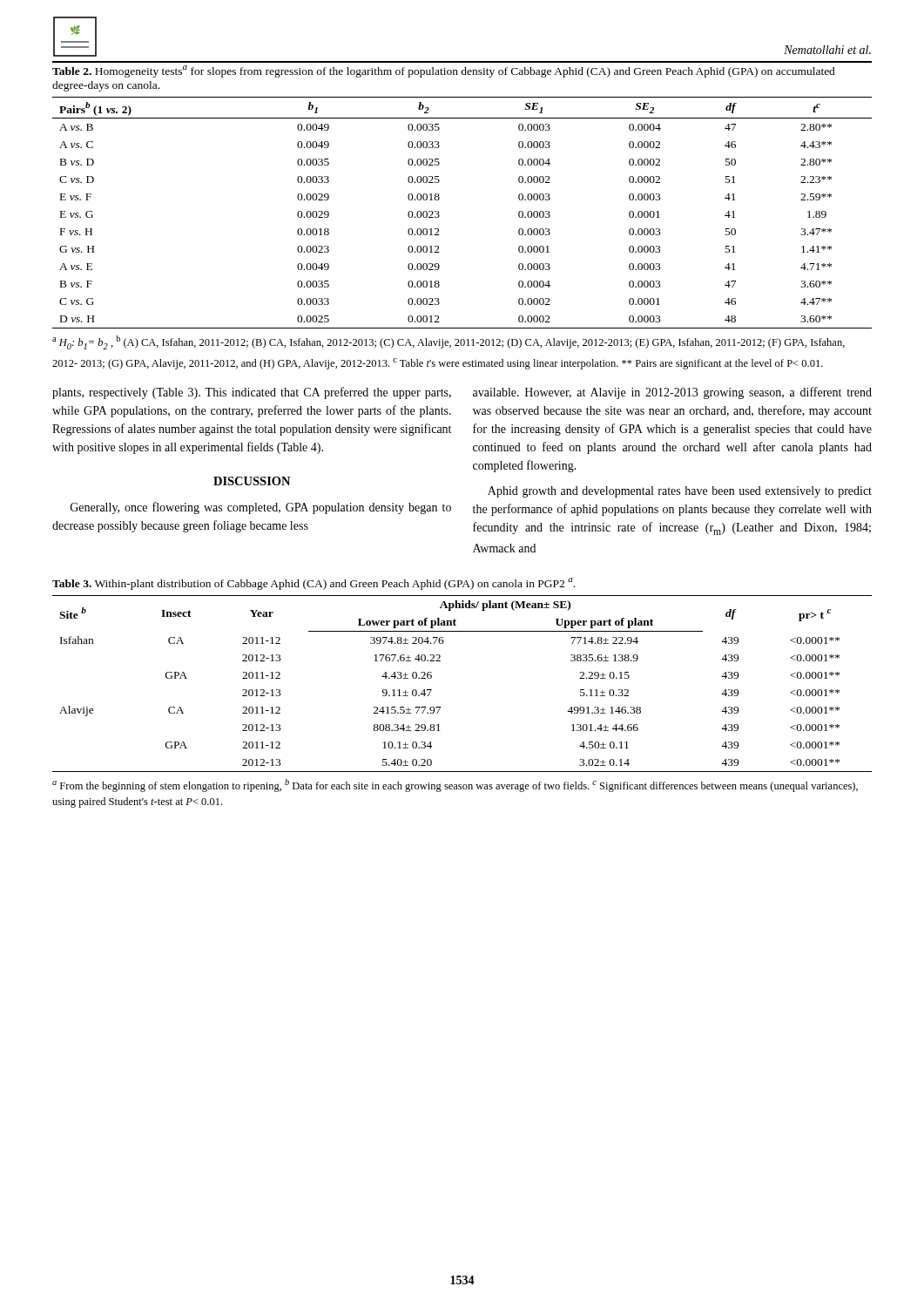Select the passage starting "a From the beginning of stem elongation to"
Viewport: 924px width, 1307px height.
[455, 792]
